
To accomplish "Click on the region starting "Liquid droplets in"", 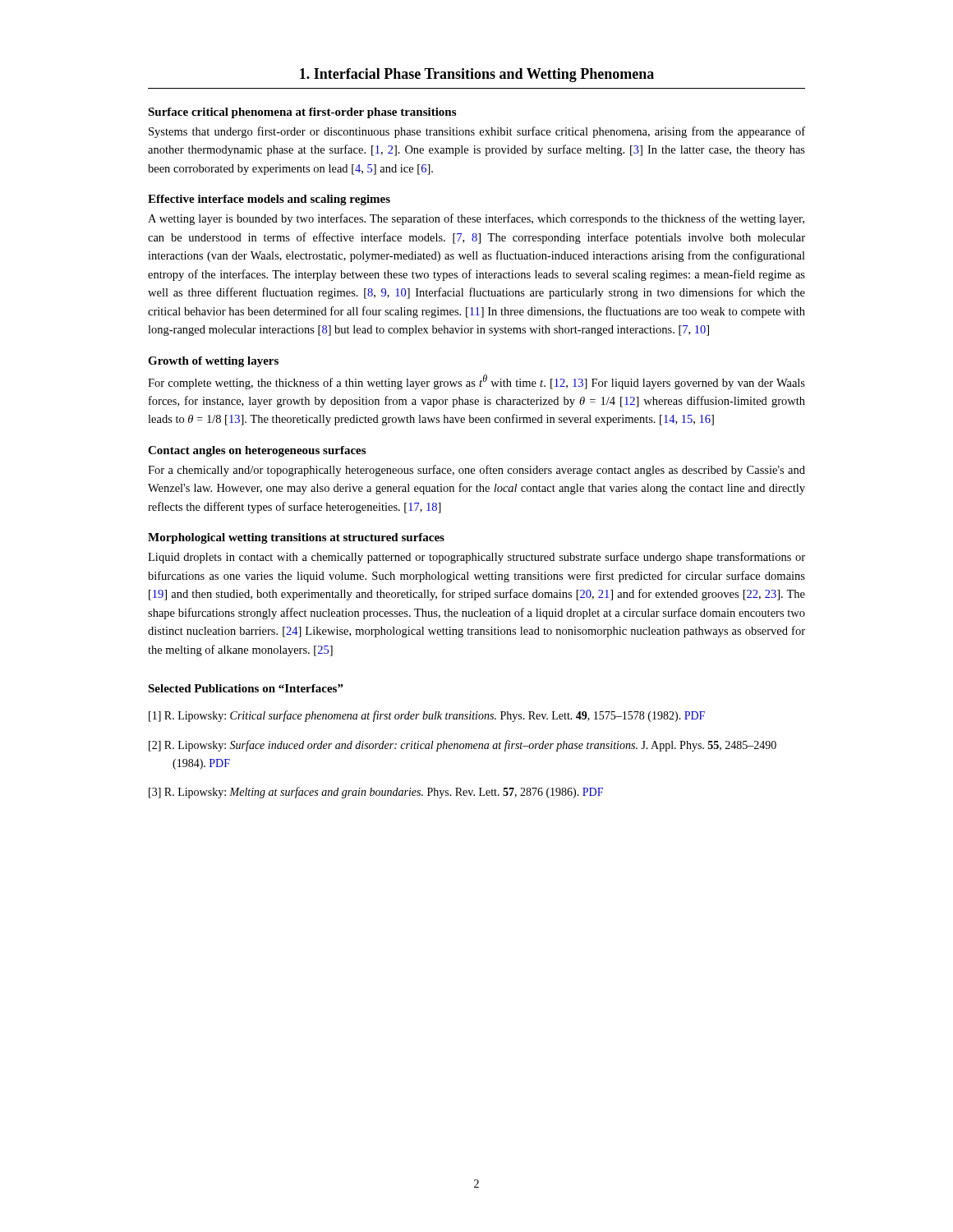I will pos(476,603).
